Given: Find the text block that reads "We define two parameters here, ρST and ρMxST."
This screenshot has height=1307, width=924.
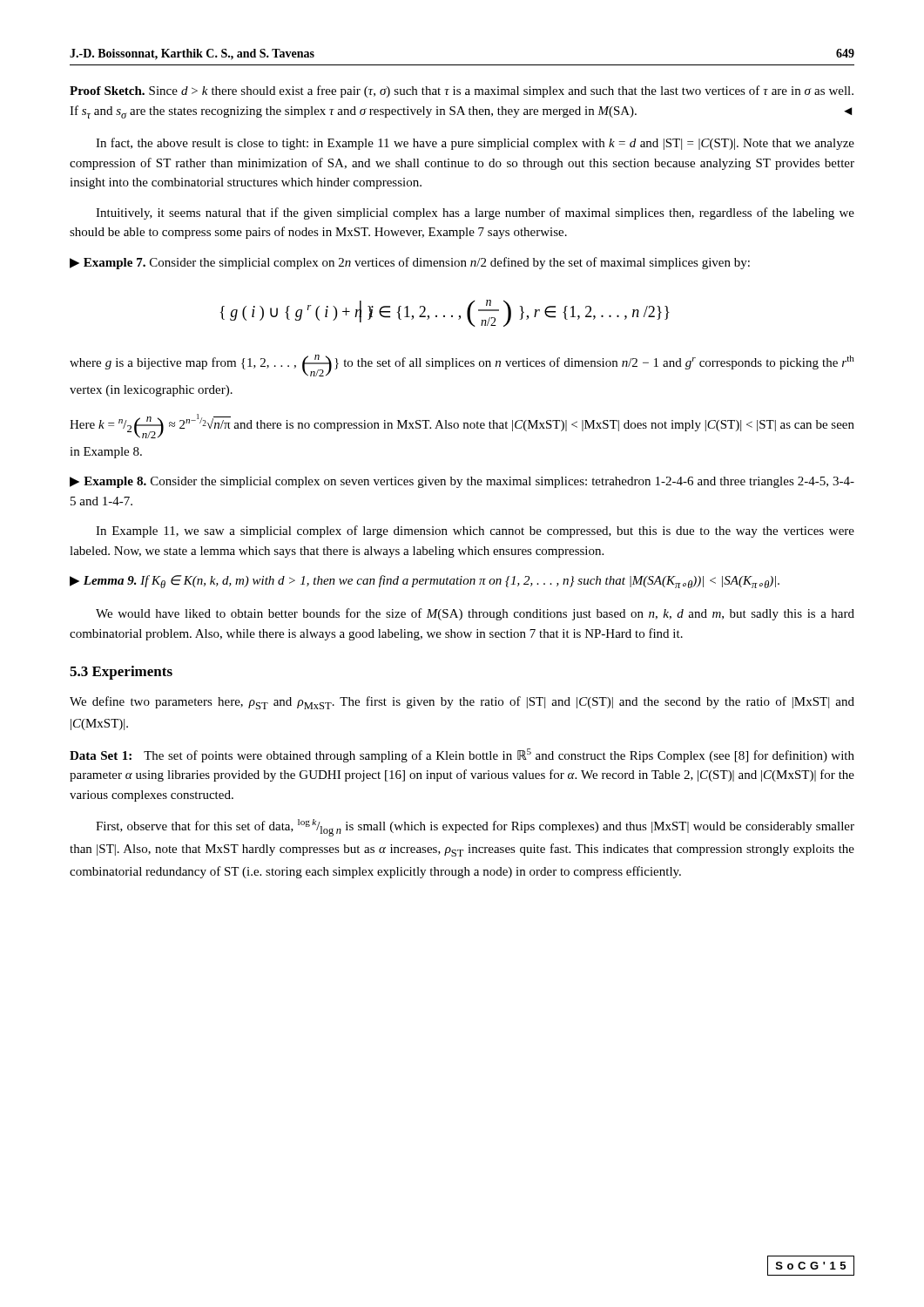Looking at the screenshot, I should (462, 712).
